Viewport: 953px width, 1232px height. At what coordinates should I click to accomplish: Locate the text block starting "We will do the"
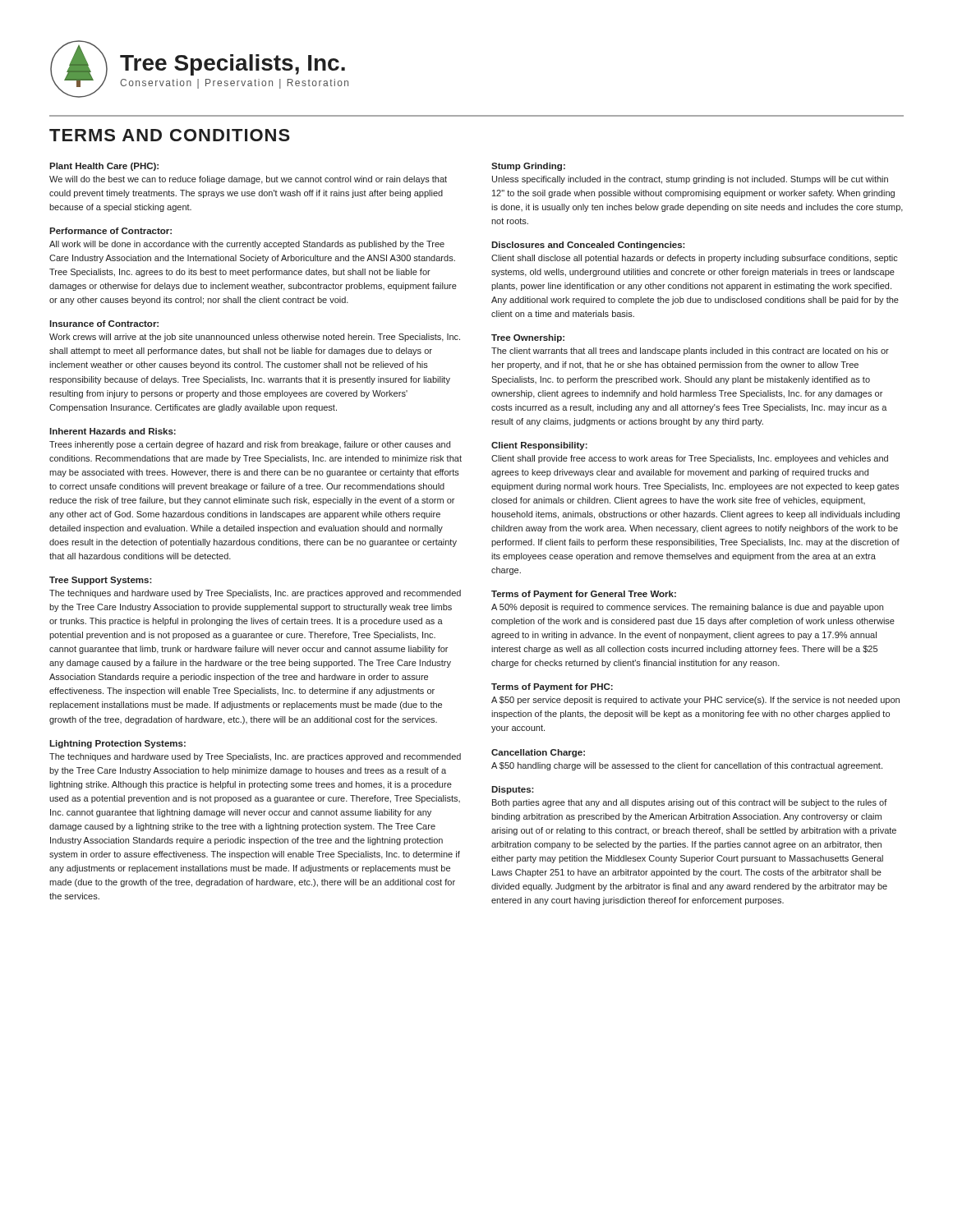248,193
